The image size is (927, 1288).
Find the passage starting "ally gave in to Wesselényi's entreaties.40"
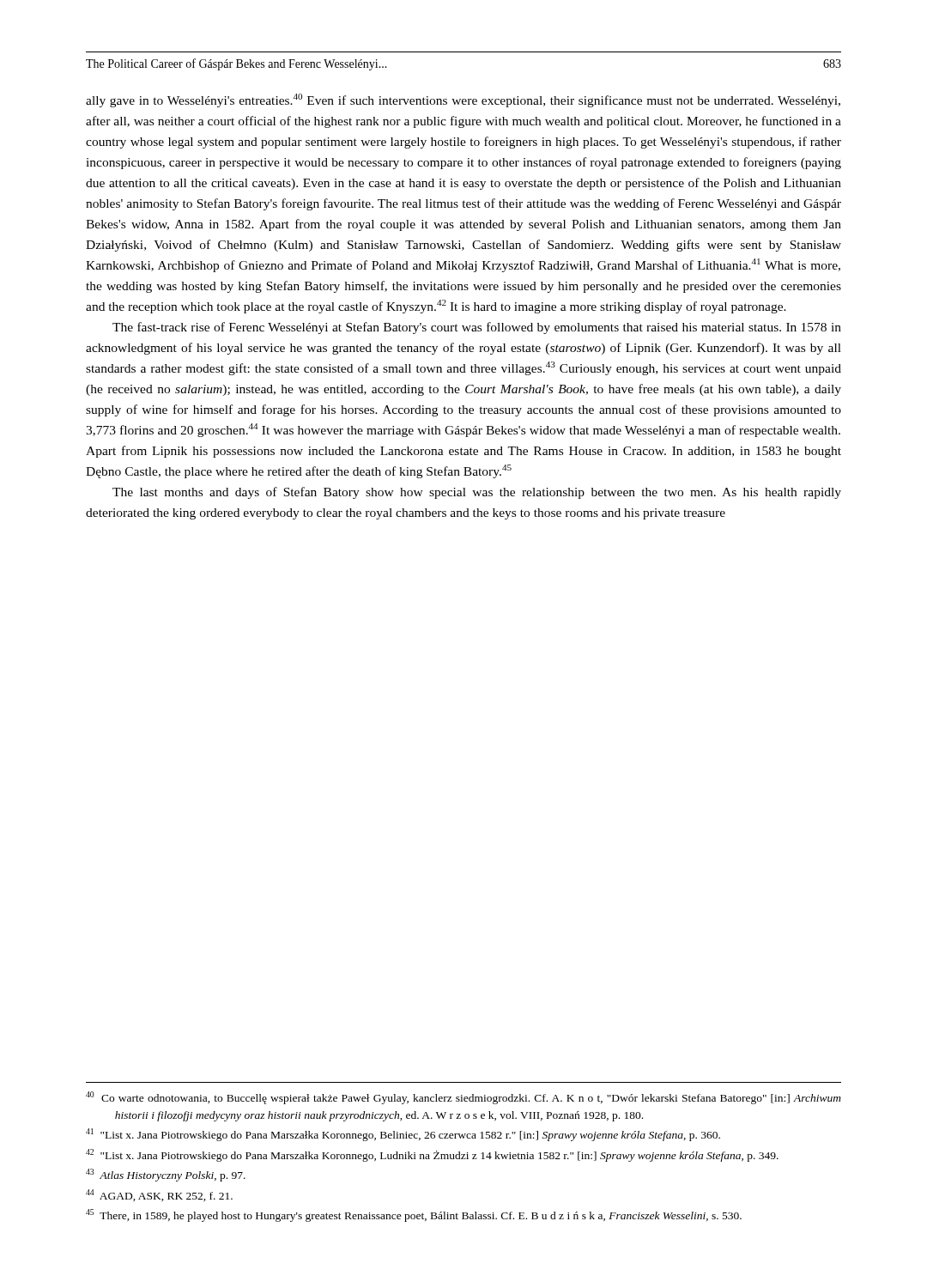pyautogui.click(x=464, y=204)
